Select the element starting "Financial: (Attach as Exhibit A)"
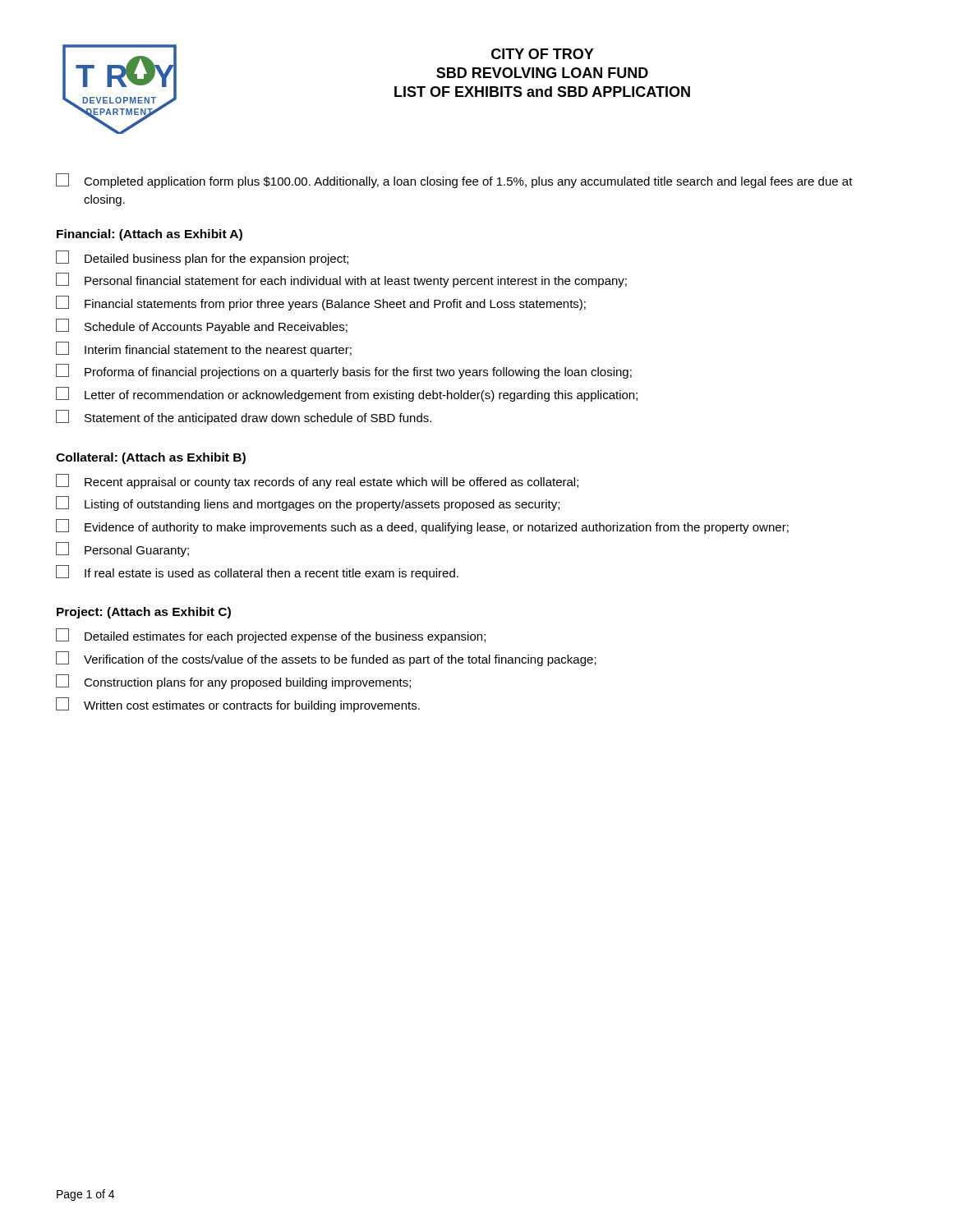Viewport: 953px width, 1232px height. pyautogui.click(x=150, y=235)
